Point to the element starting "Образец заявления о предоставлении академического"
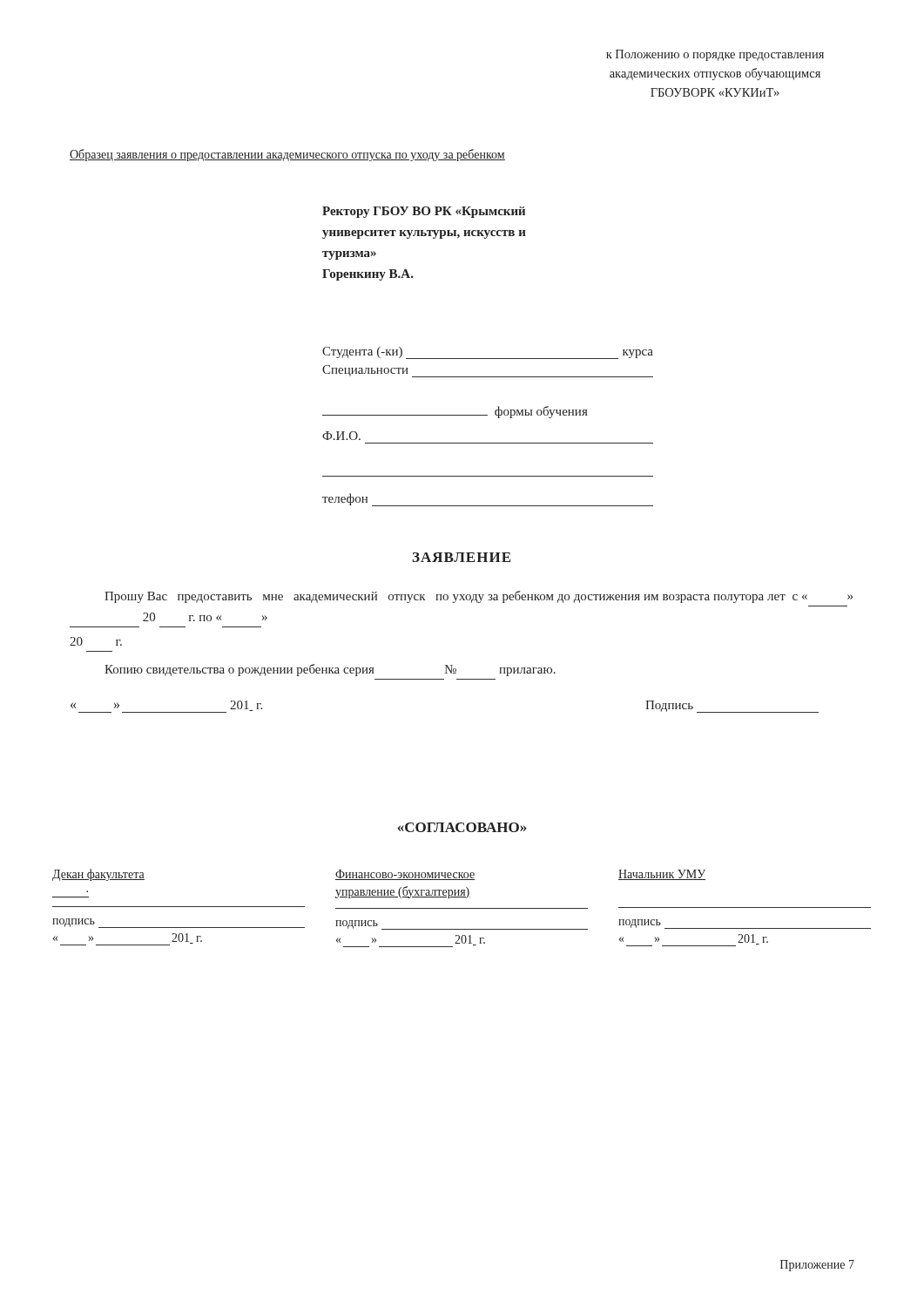 pyautogui.click(x=287, y=155)
